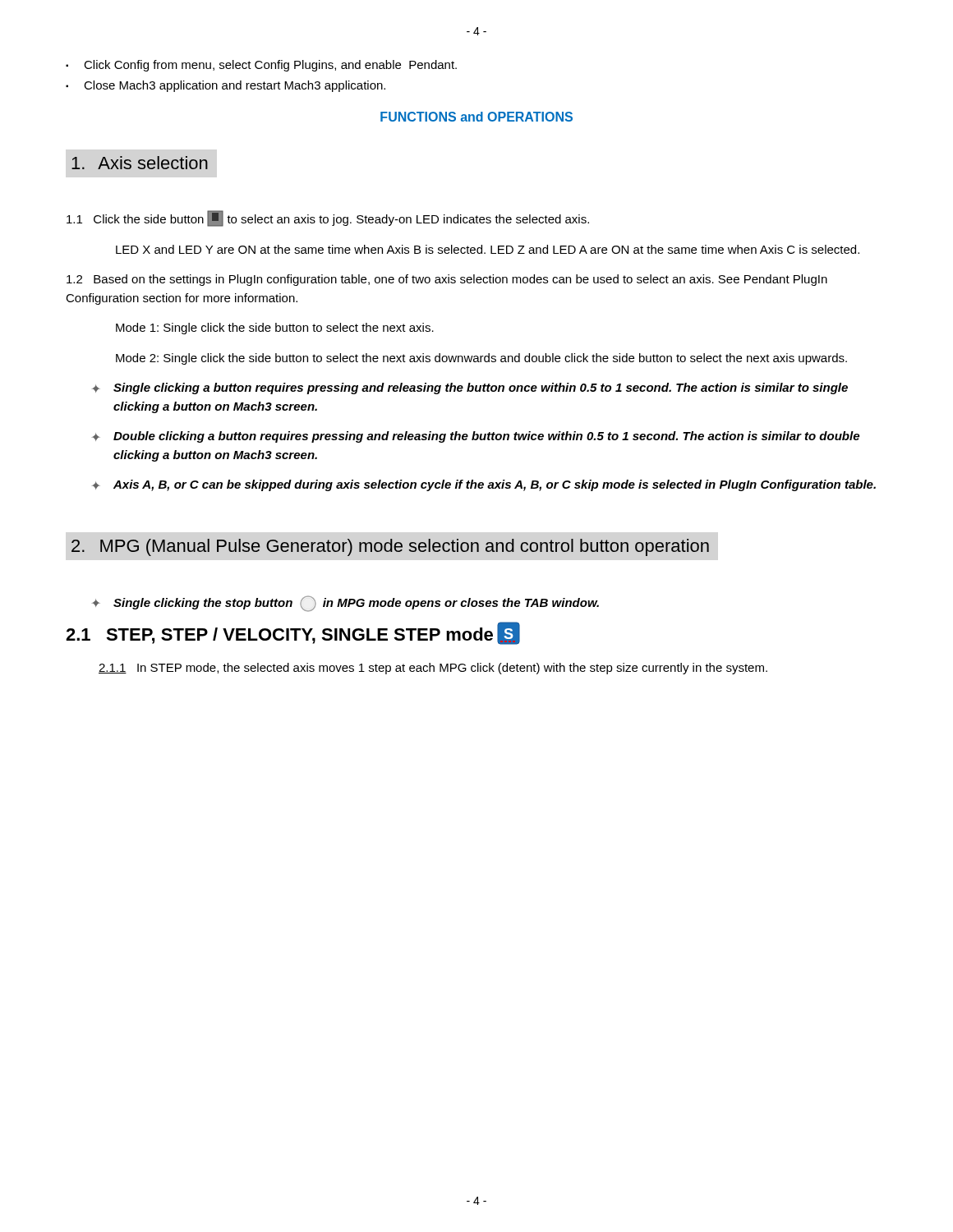Select the text block with the text "LED X and LED Y"
Image resolution: width=953 pixels, height=1232 pixels.
488,249
